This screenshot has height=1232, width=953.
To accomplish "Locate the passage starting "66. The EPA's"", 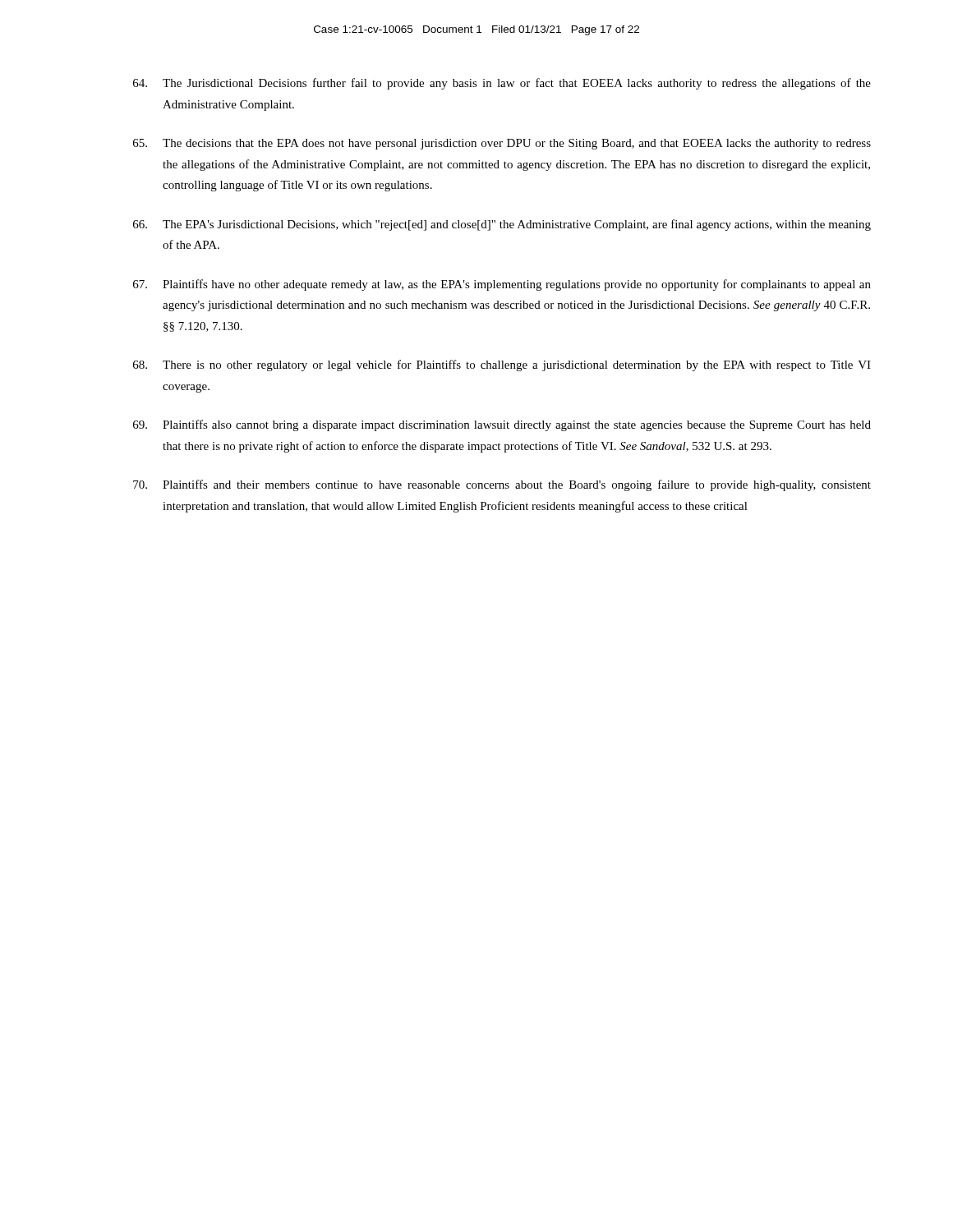I will [x=485, y=235].
